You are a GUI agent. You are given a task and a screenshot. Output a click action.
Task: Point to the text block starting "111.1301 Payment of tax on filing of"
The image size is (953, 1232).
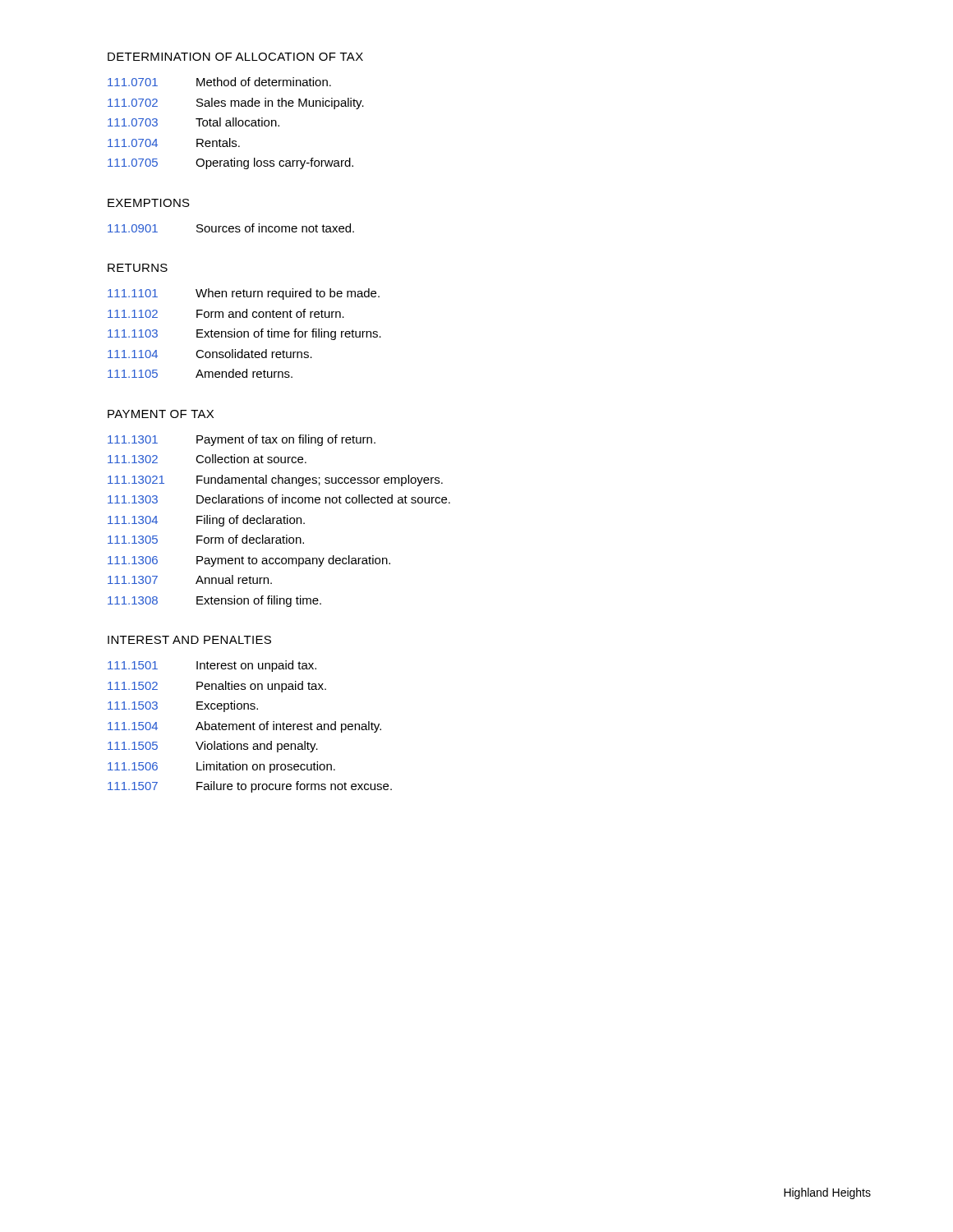click(242, 439)
